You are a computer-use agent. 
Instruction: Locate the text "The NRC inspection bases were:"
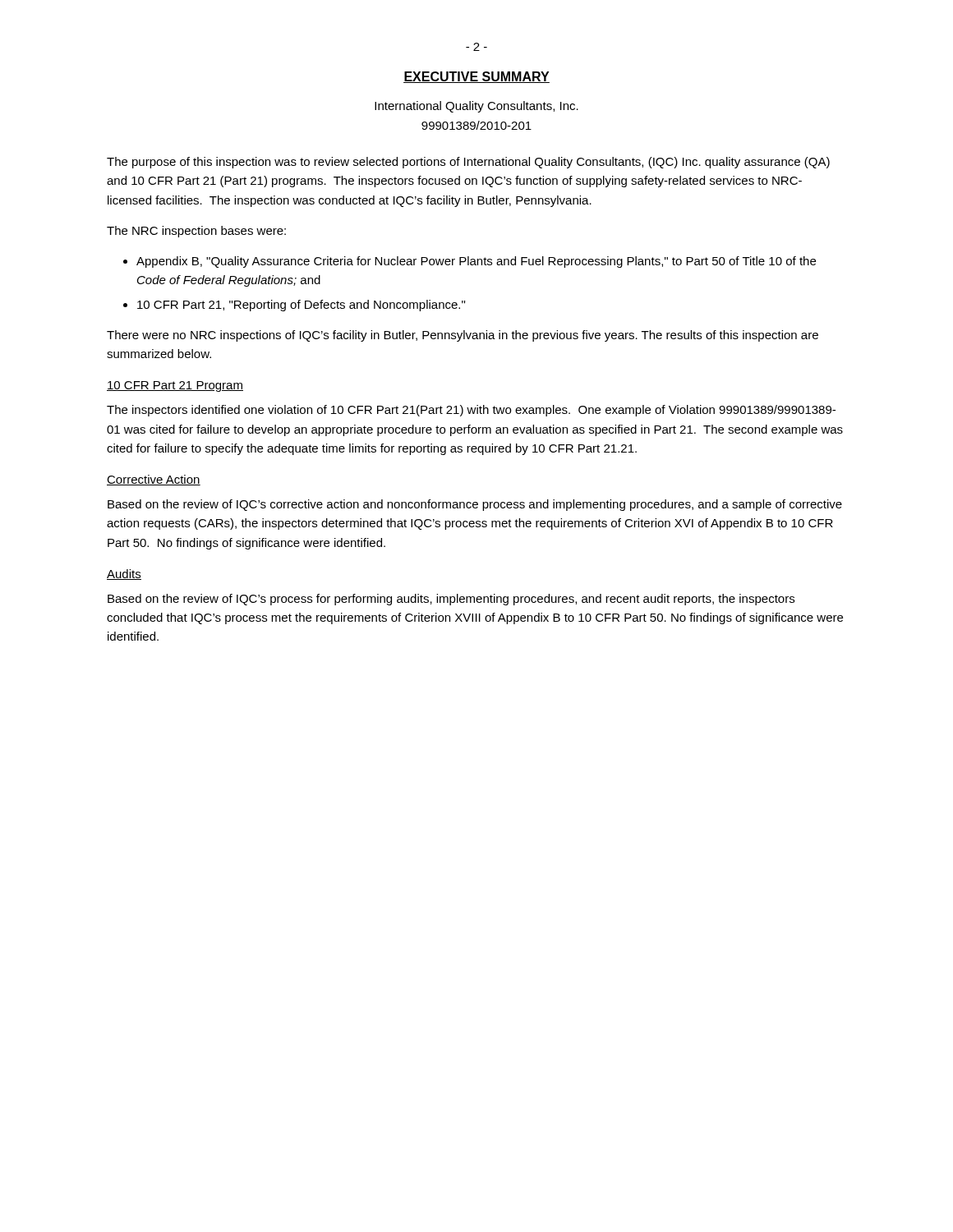(x=197, y=230)
